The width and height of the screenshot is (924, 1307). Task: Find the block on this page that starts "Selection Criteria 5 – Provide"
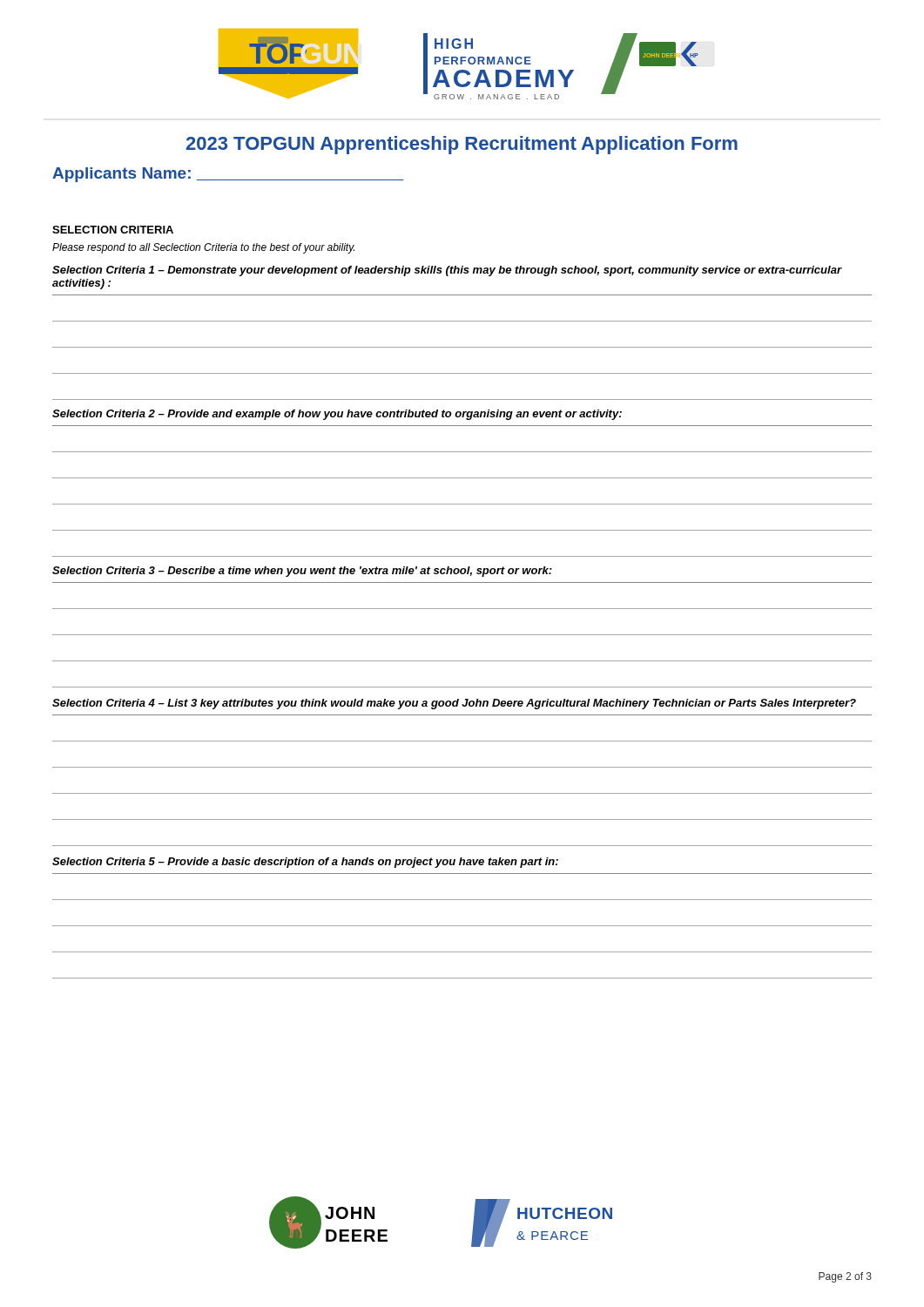[462, 861]
